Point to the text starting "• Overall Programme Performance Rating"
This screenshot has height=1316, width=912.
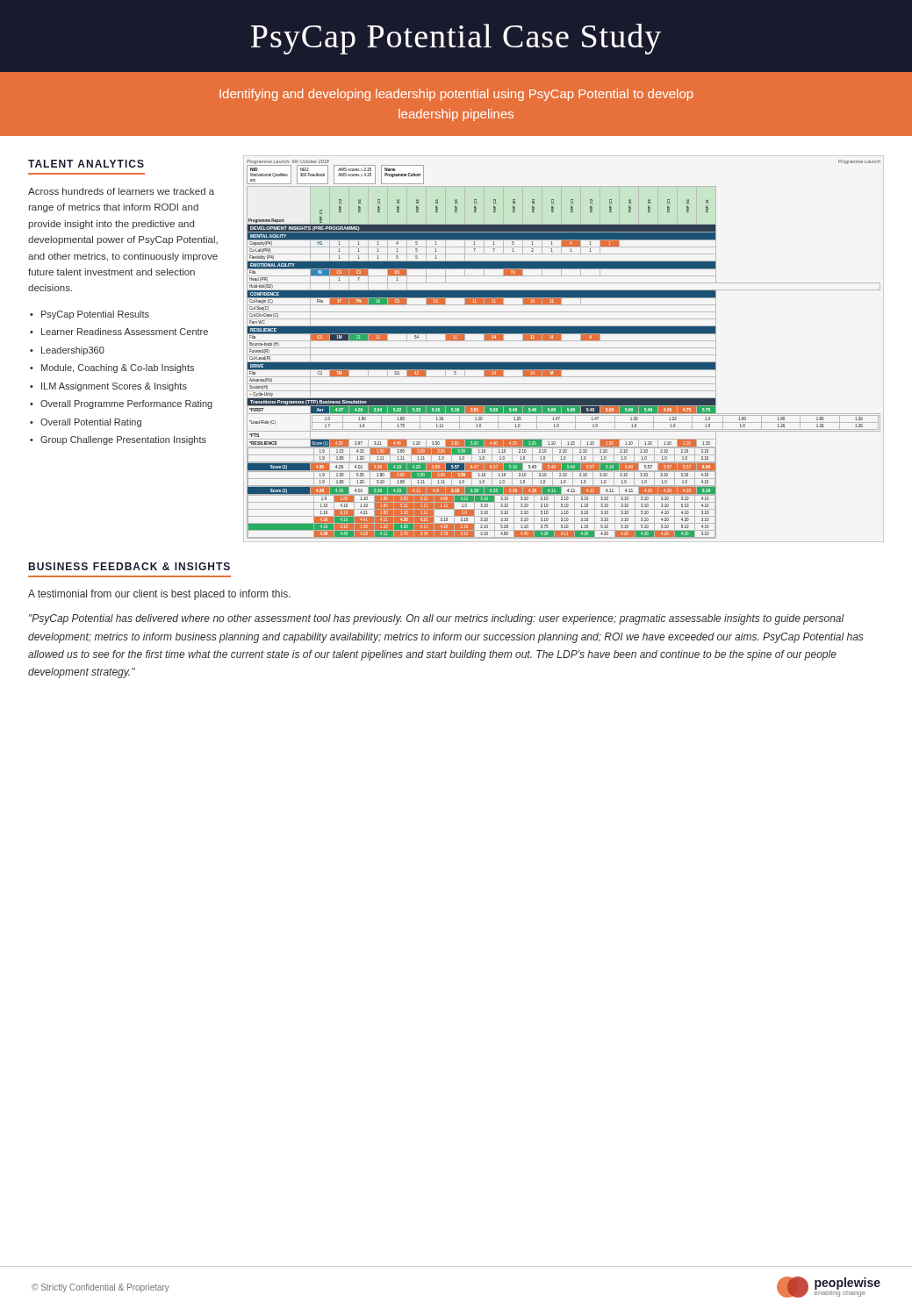tap(121, 404)
